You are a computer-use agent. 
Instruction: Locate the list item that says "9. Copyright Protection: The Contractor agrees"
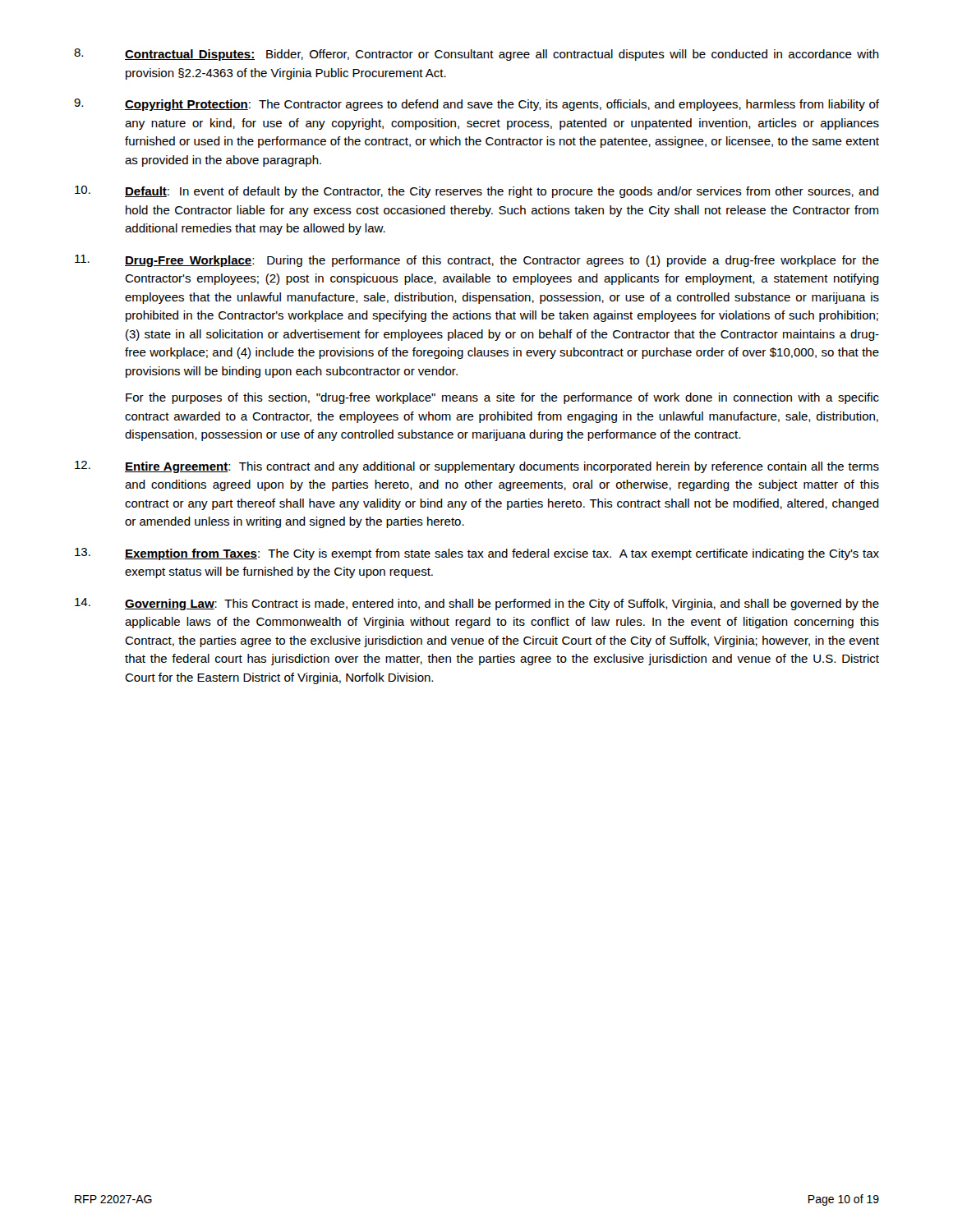[476, 132]
